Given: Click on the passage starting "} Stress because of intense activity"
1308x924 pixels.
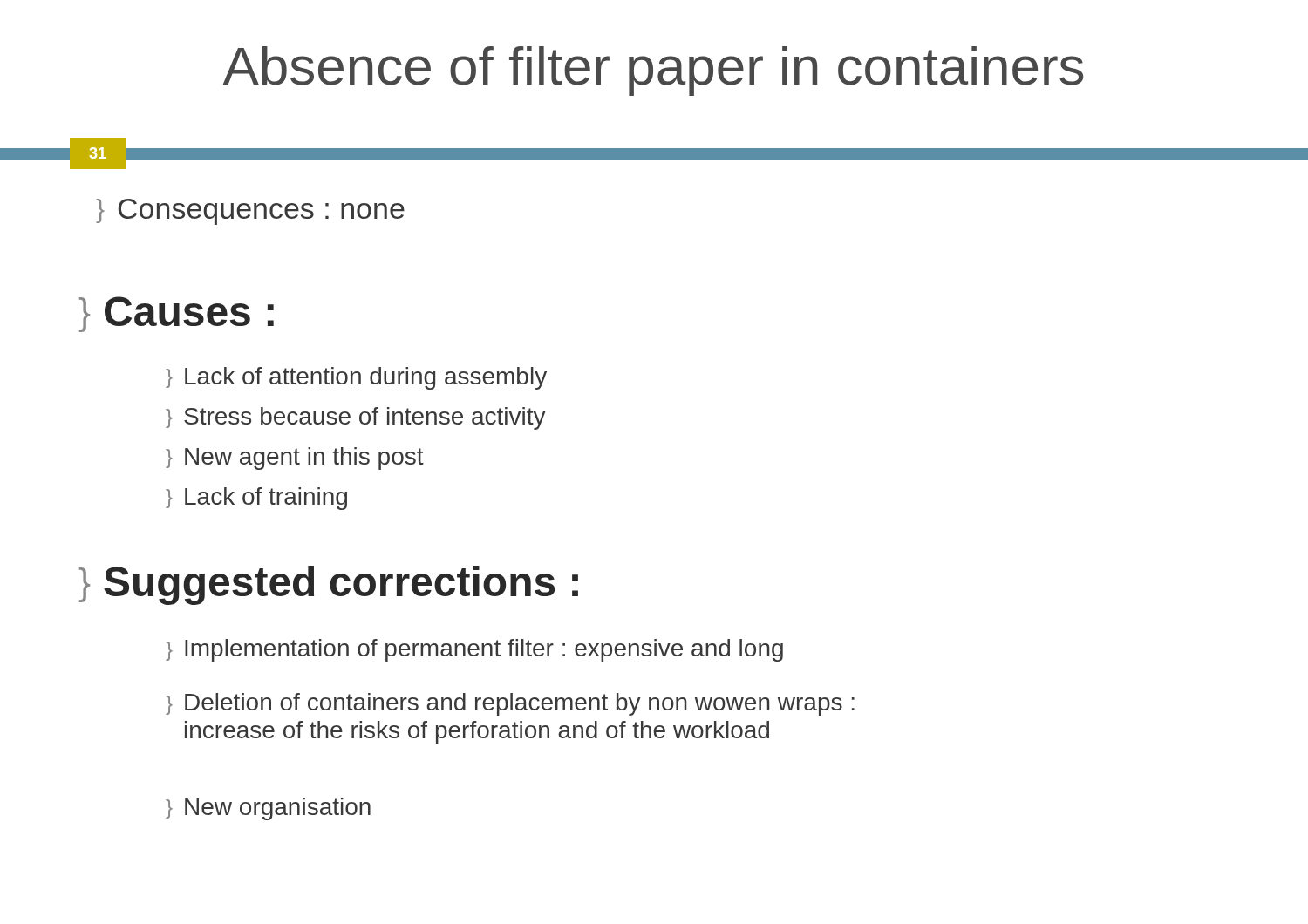Looking at the screenshot, I should pyautogui.click(x=356, y=416).
